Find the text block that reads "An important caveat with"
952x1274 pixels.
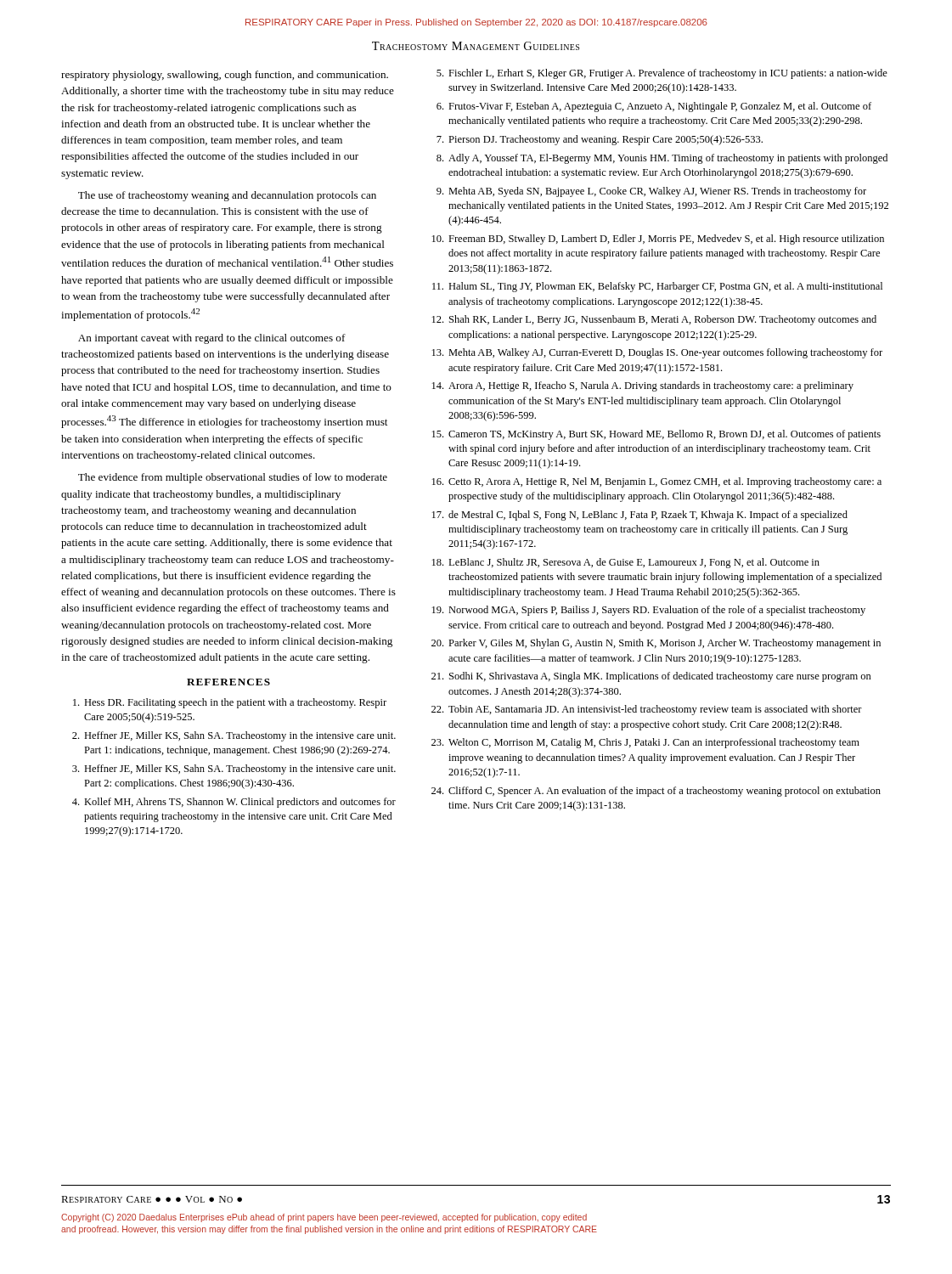(x=229, y=396)
